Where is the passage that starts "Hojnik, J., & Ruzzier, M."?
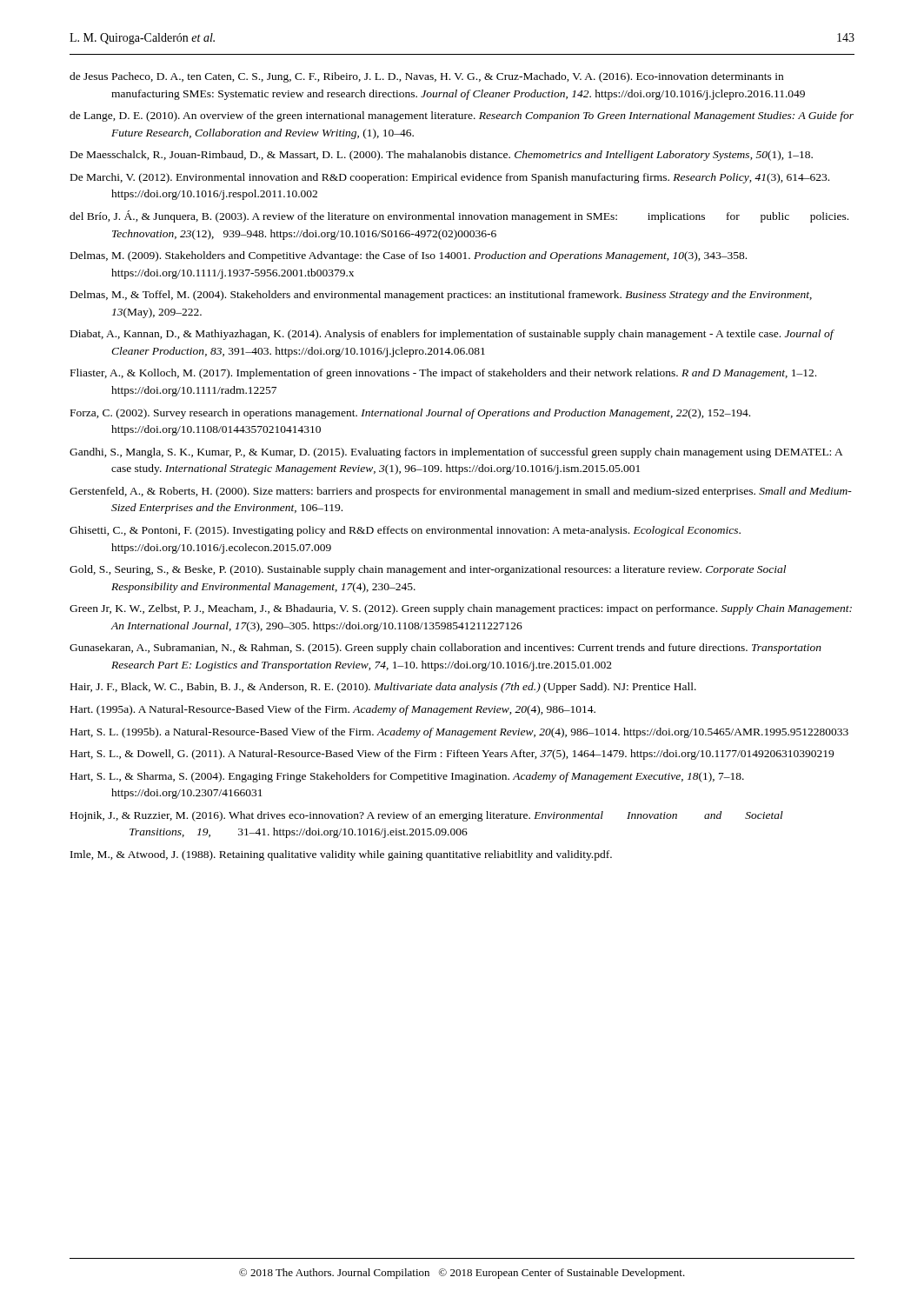The image size is (924, 1304). (426, 823)
